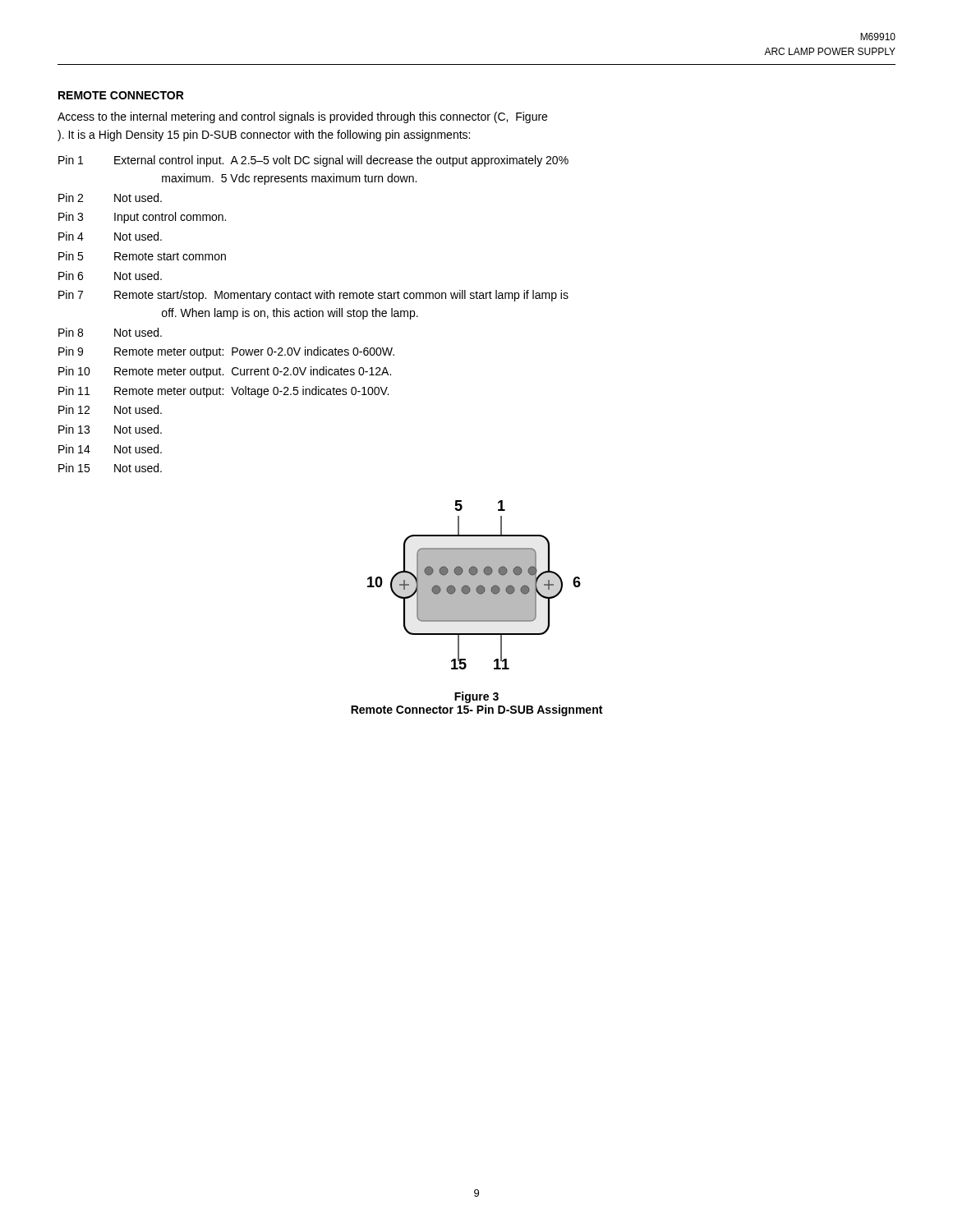
Task: Locate the region starting "Pin 3 Input control common."
Action: 142,218
